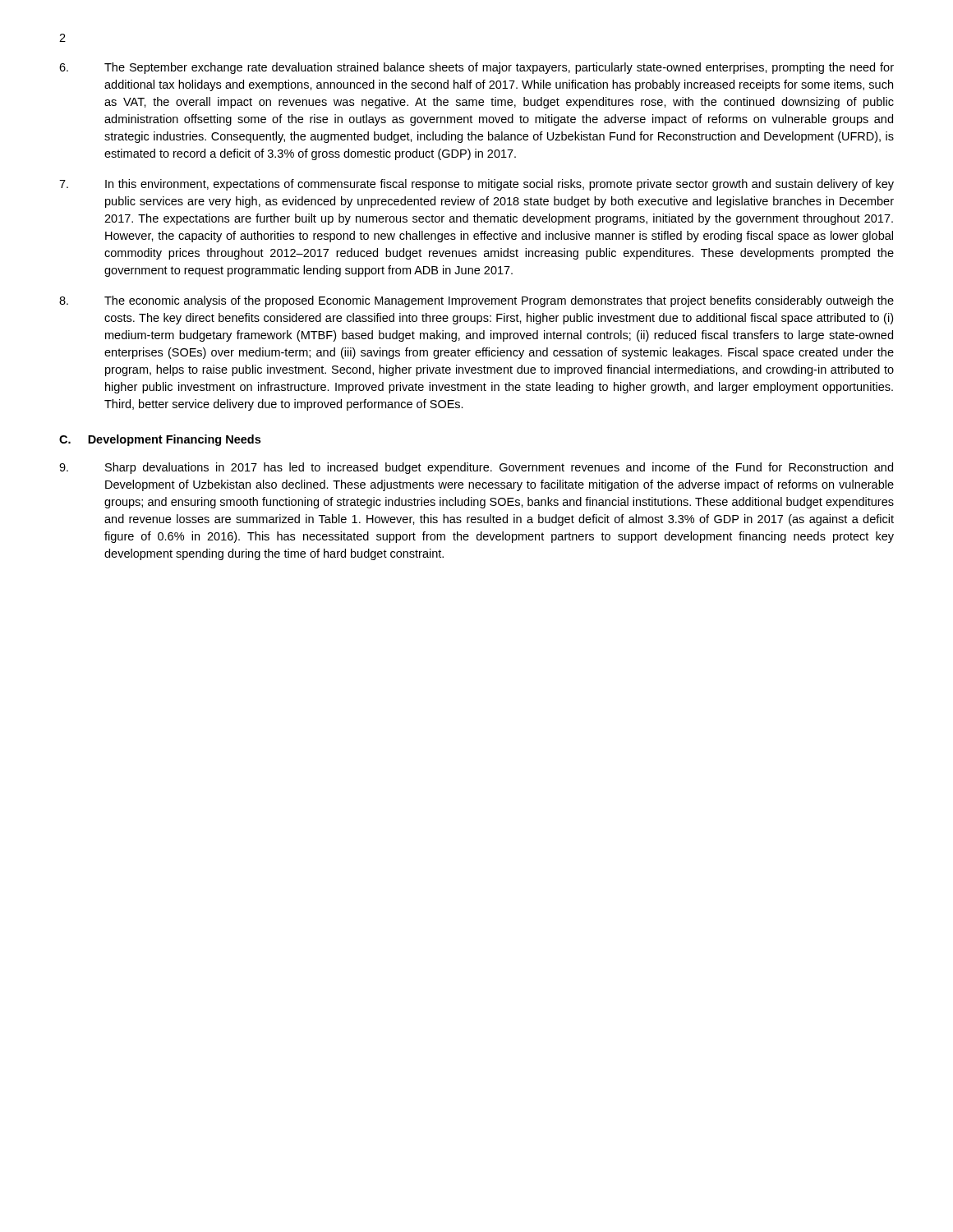Select the text block that reads "The economic analysis of the proposed Economic"
Viewport: 953px width, 1232px height.
coord(476,353)
